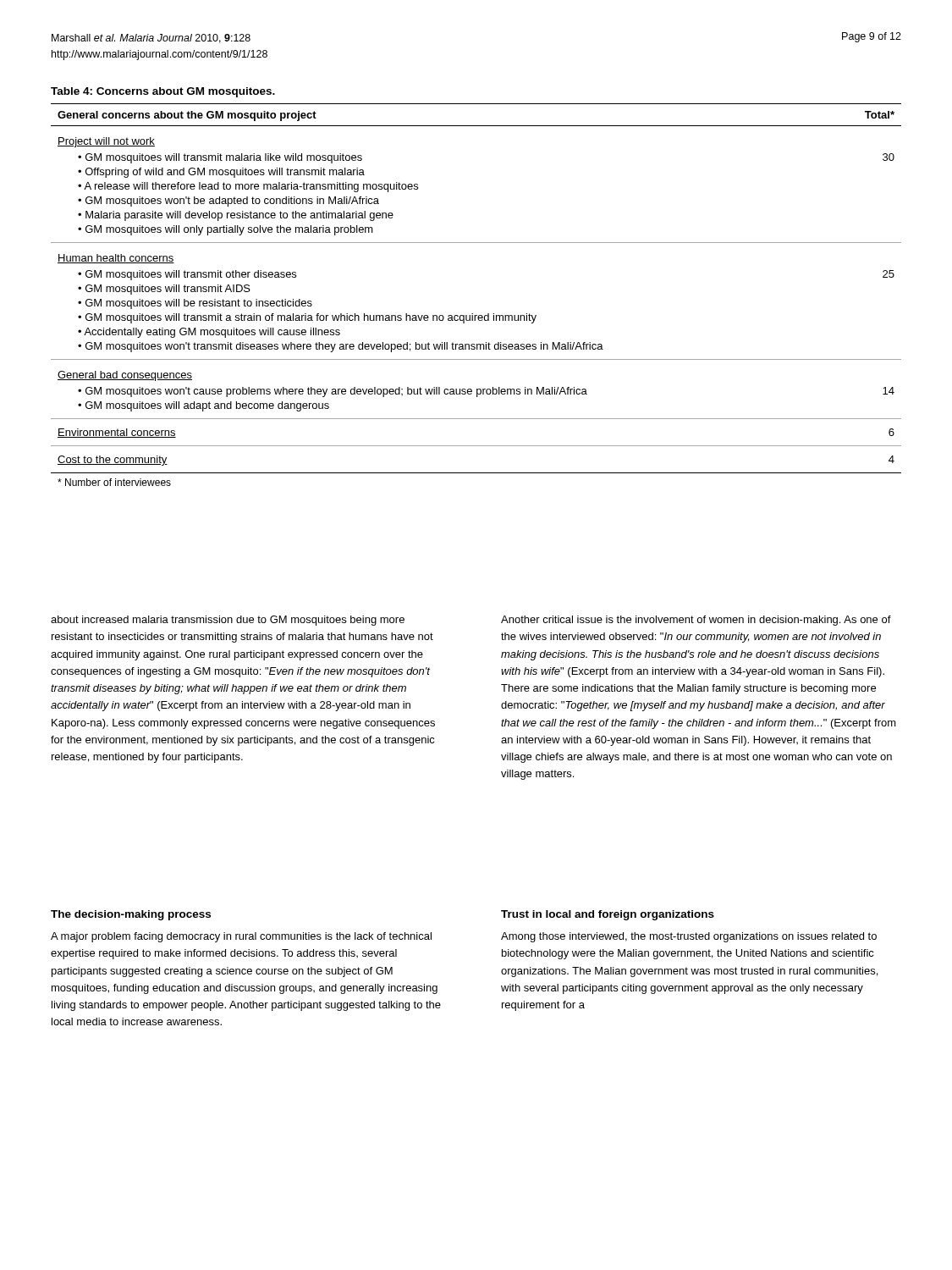The image size is (952, 1270).
Task: Locate the text block containing "Among those interviewed, the most-trusted organizations"
Action: click(690, 970)
